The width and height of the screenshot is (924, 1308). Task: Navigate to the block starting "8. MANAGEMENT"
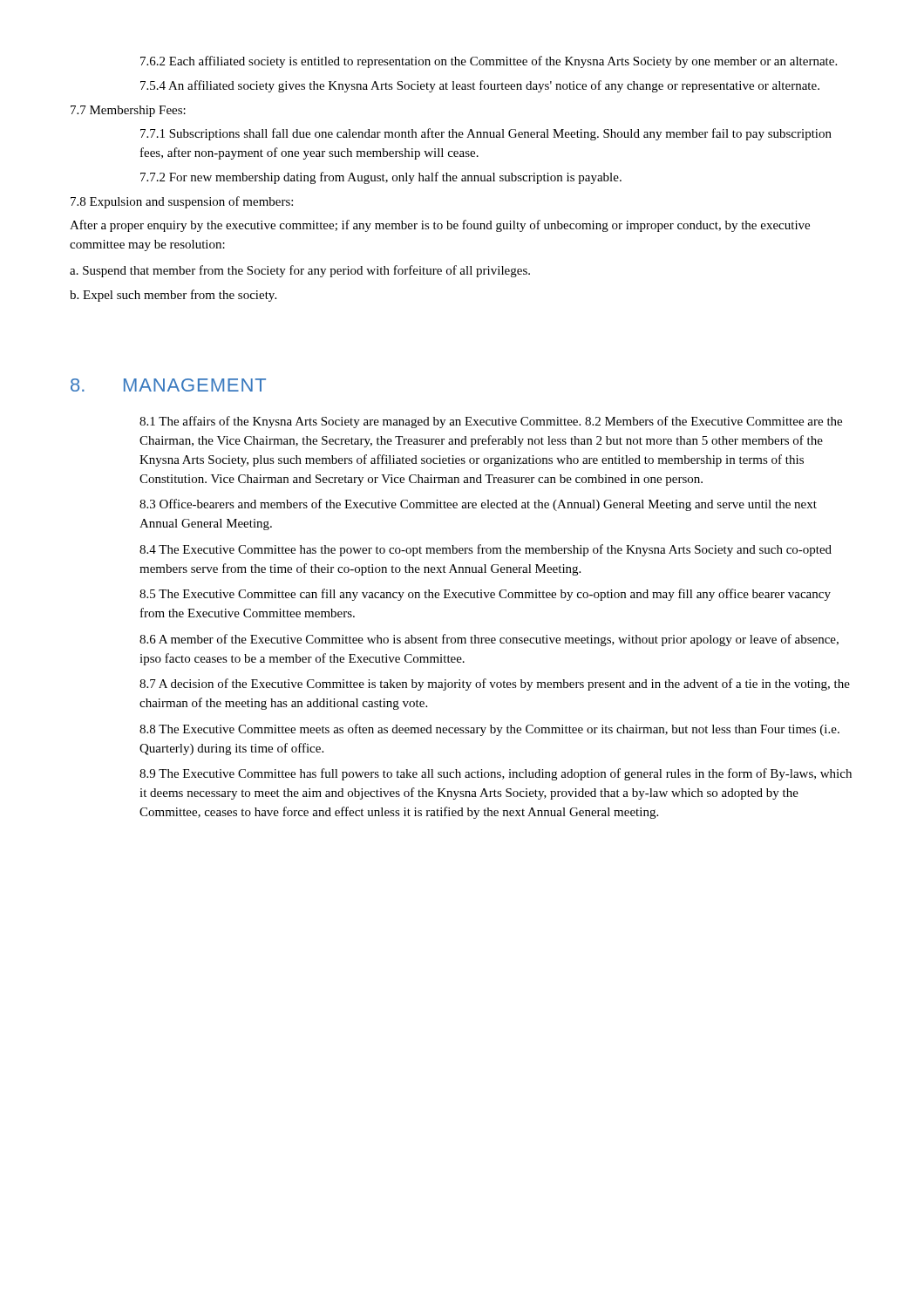point(168,386)
